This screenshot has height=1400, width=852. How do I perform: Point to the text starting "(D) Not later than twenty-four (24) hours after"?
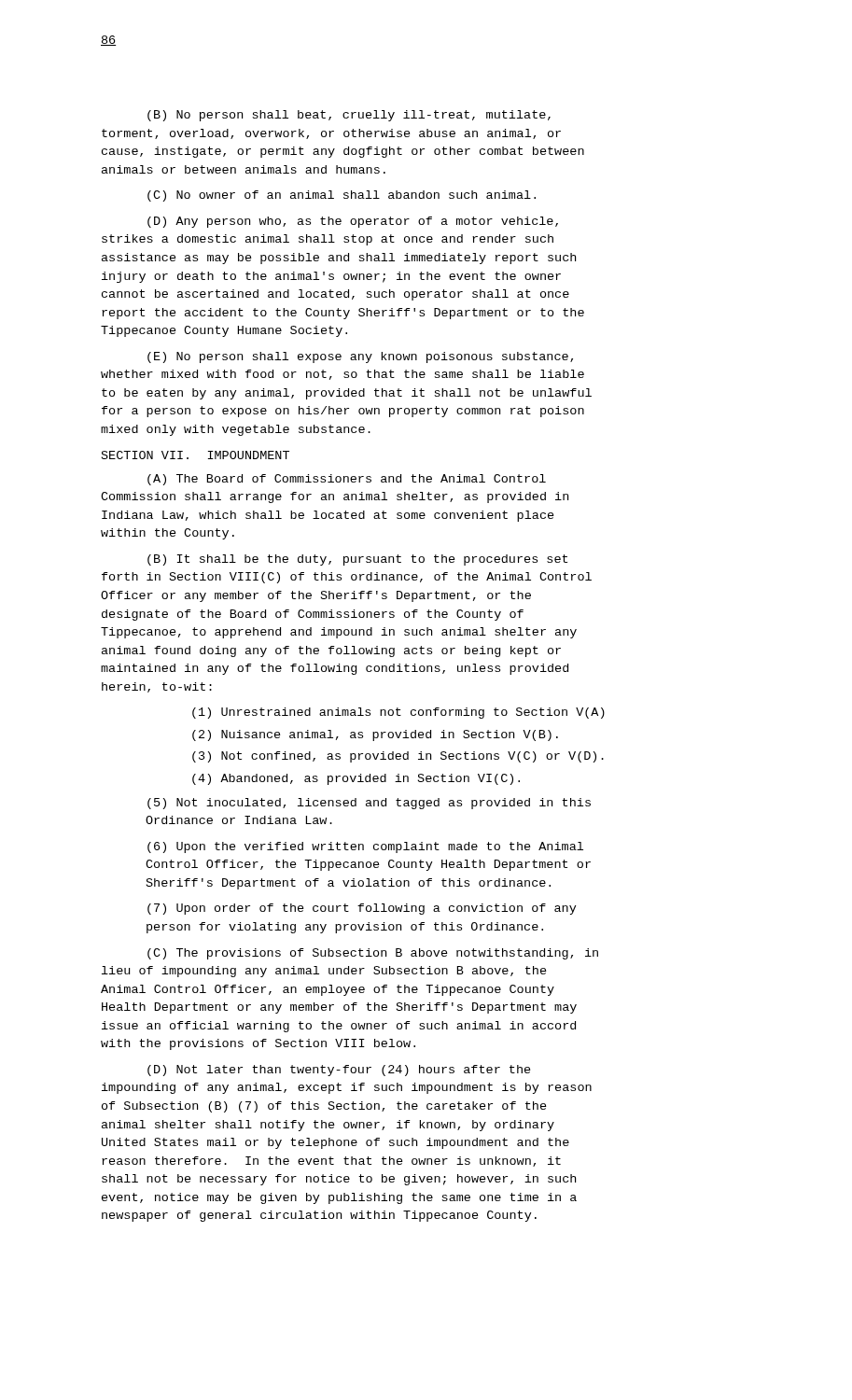point(434,1143)
